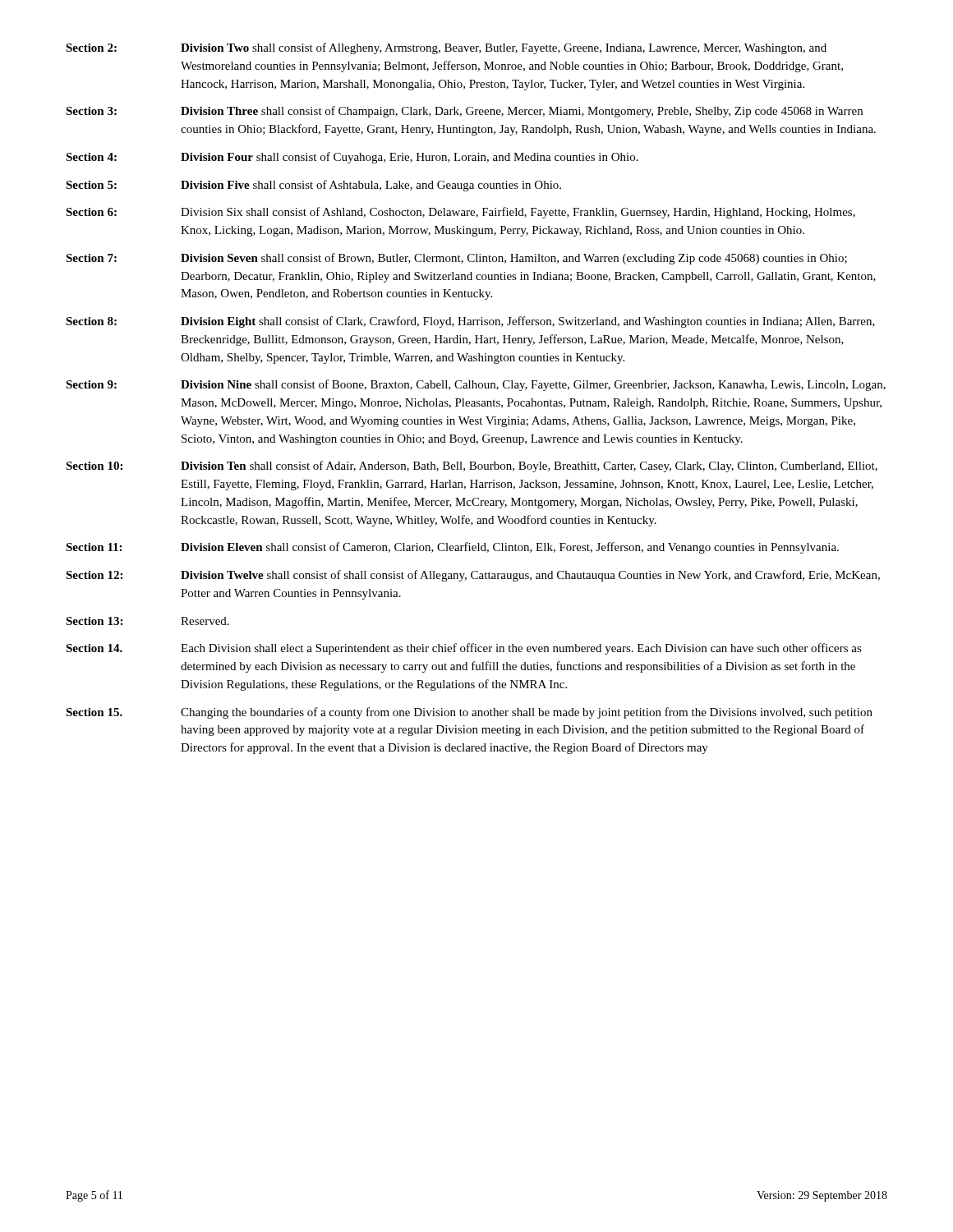Click the passage that begins "Section 7: Division Seven shall consist of Brown,"

476,276
